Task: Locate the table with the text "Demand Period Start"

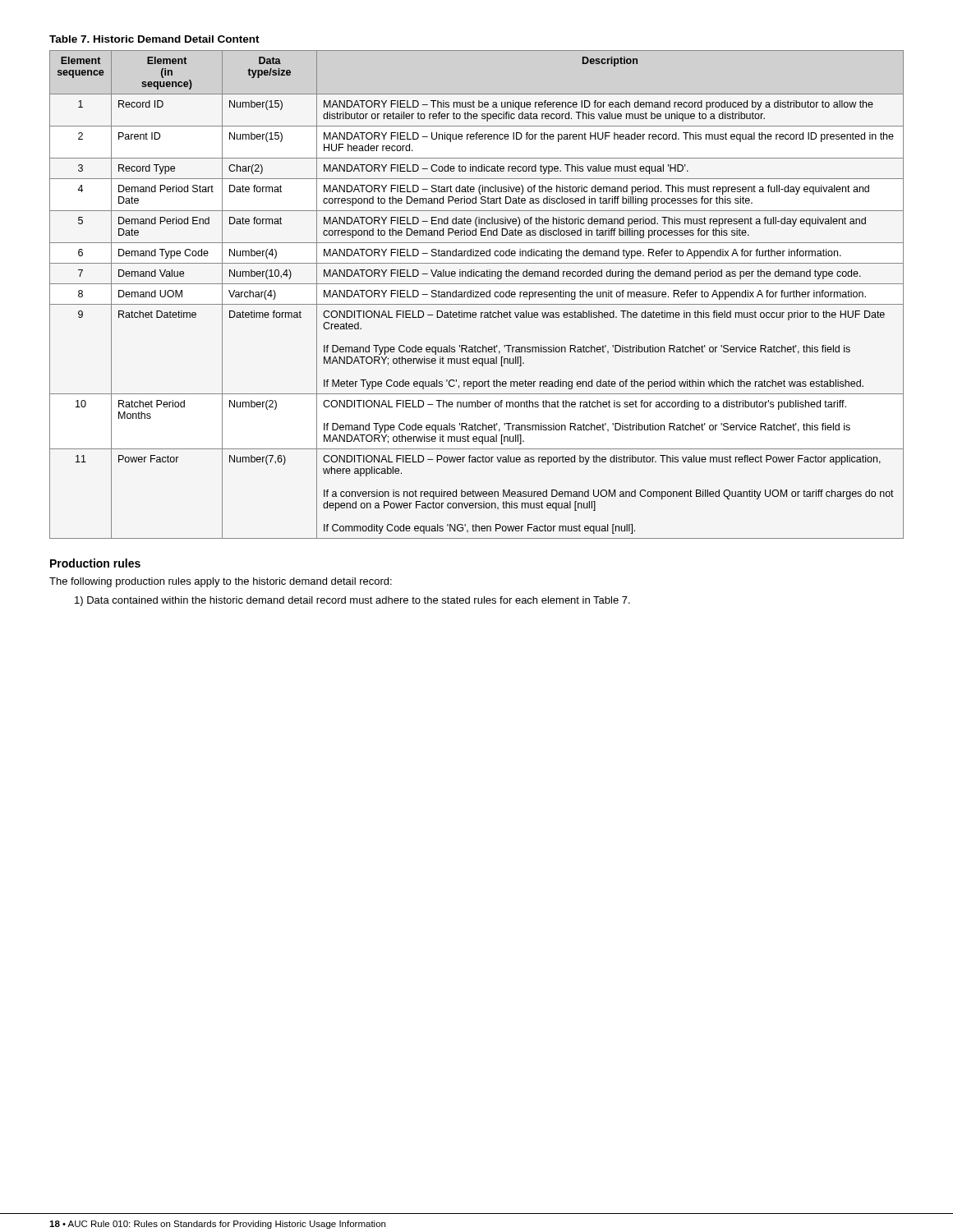Action: (476, 294)
